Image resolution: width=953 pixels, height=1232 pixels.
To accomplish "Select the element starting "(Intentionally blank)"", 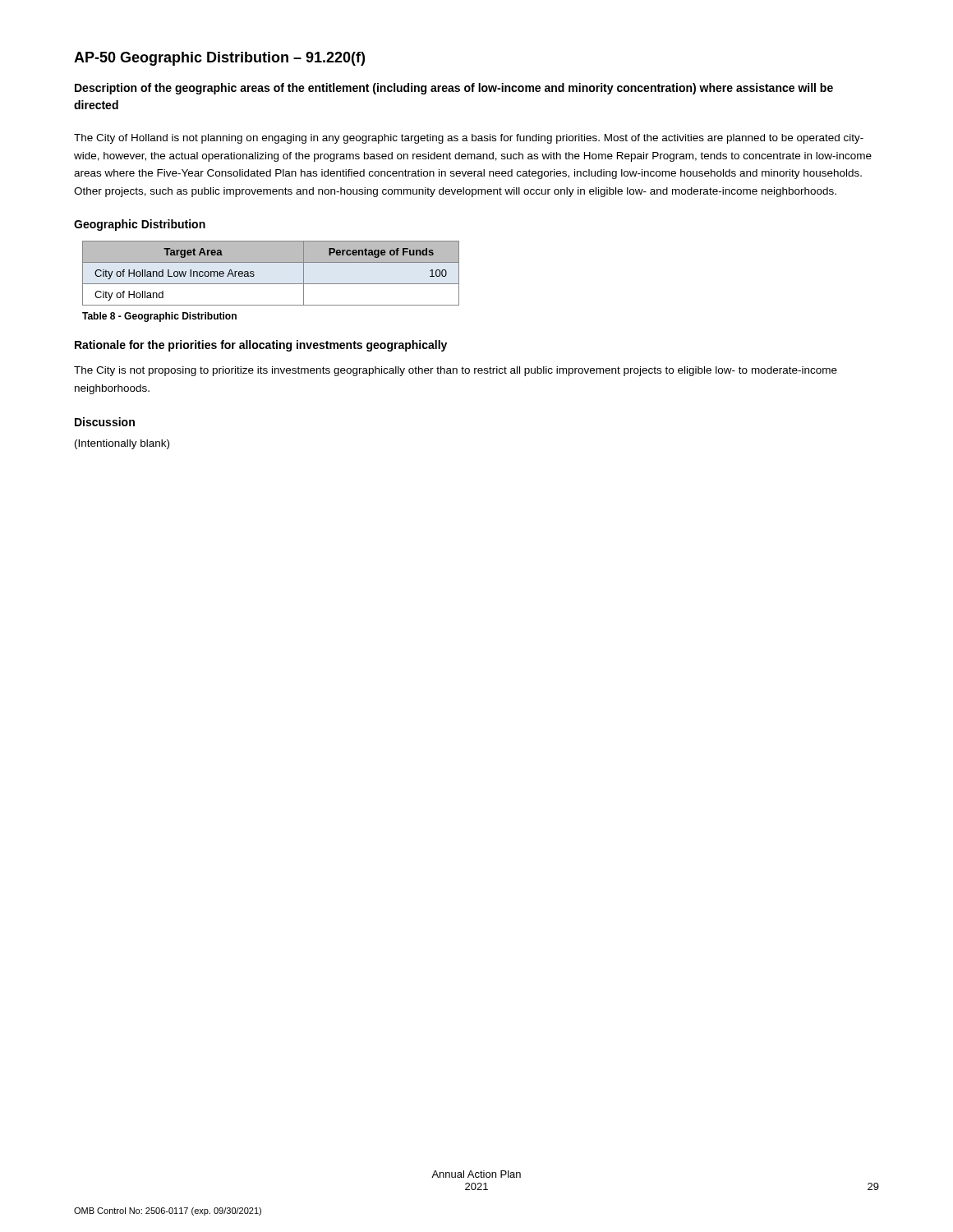I will [122, 443].
